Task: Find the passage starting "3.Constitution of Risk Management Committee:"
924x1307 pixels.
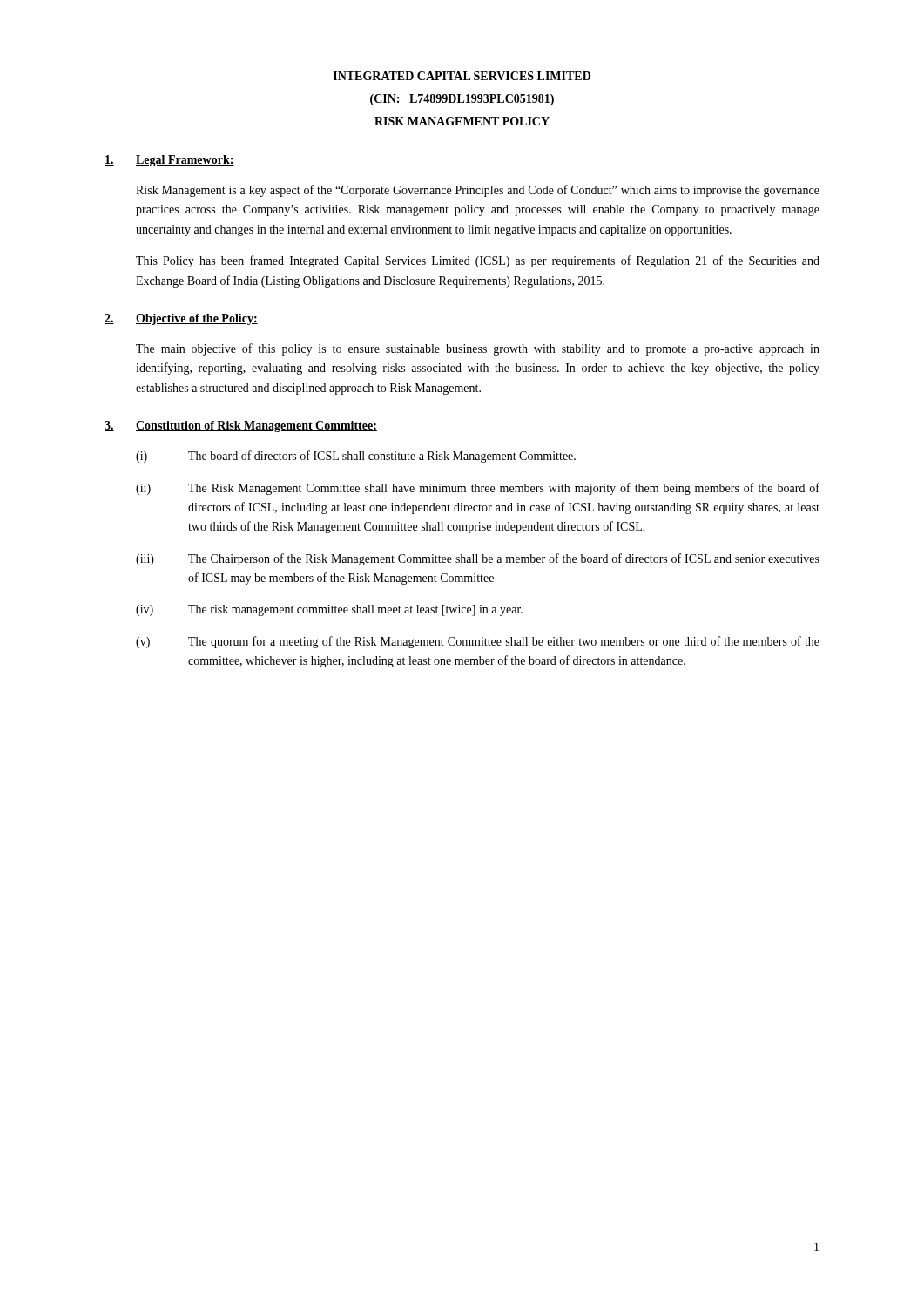Action: tap(241, 426)
